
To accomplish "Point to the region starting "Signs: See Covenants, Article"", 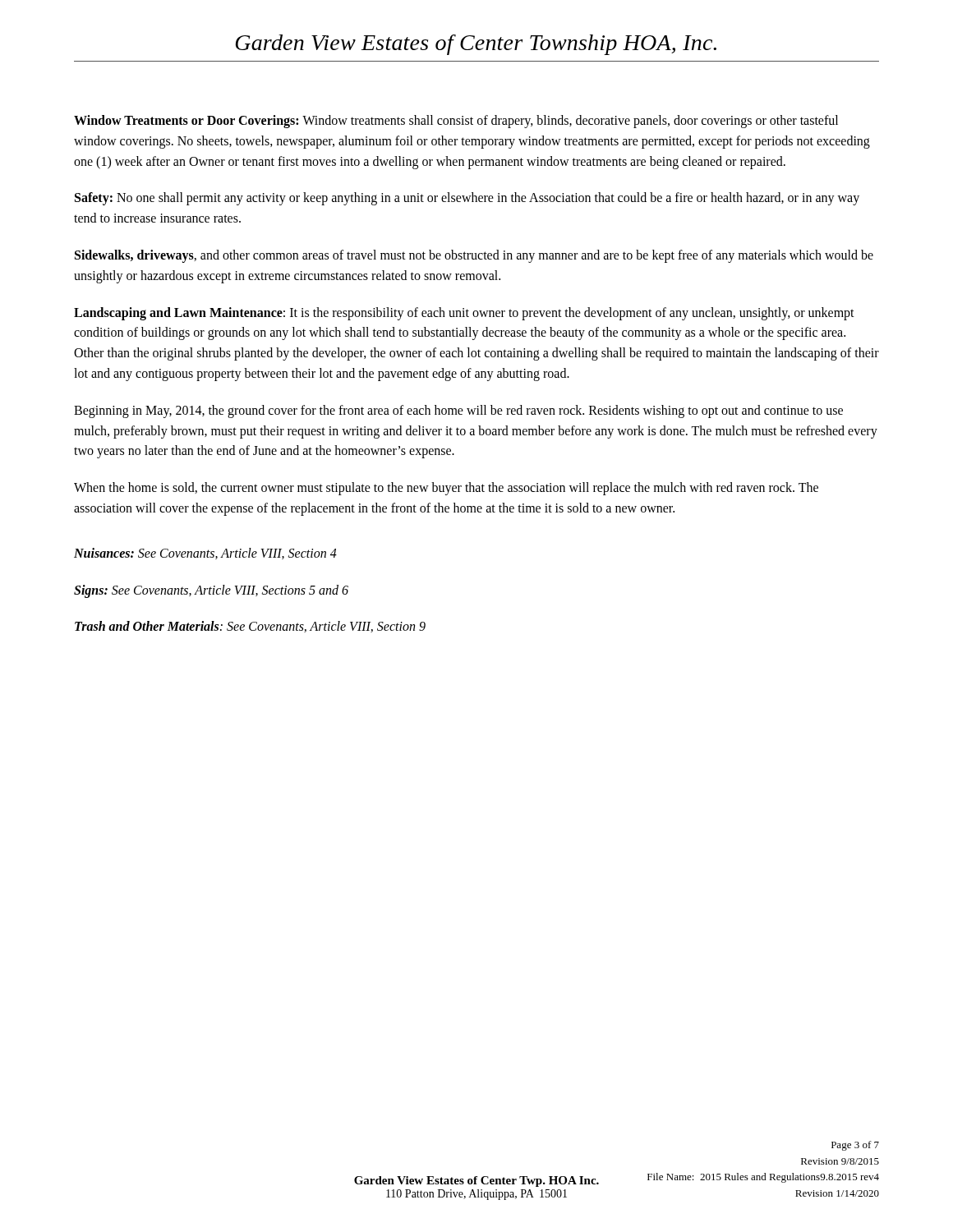I will (x=211, y=590).
